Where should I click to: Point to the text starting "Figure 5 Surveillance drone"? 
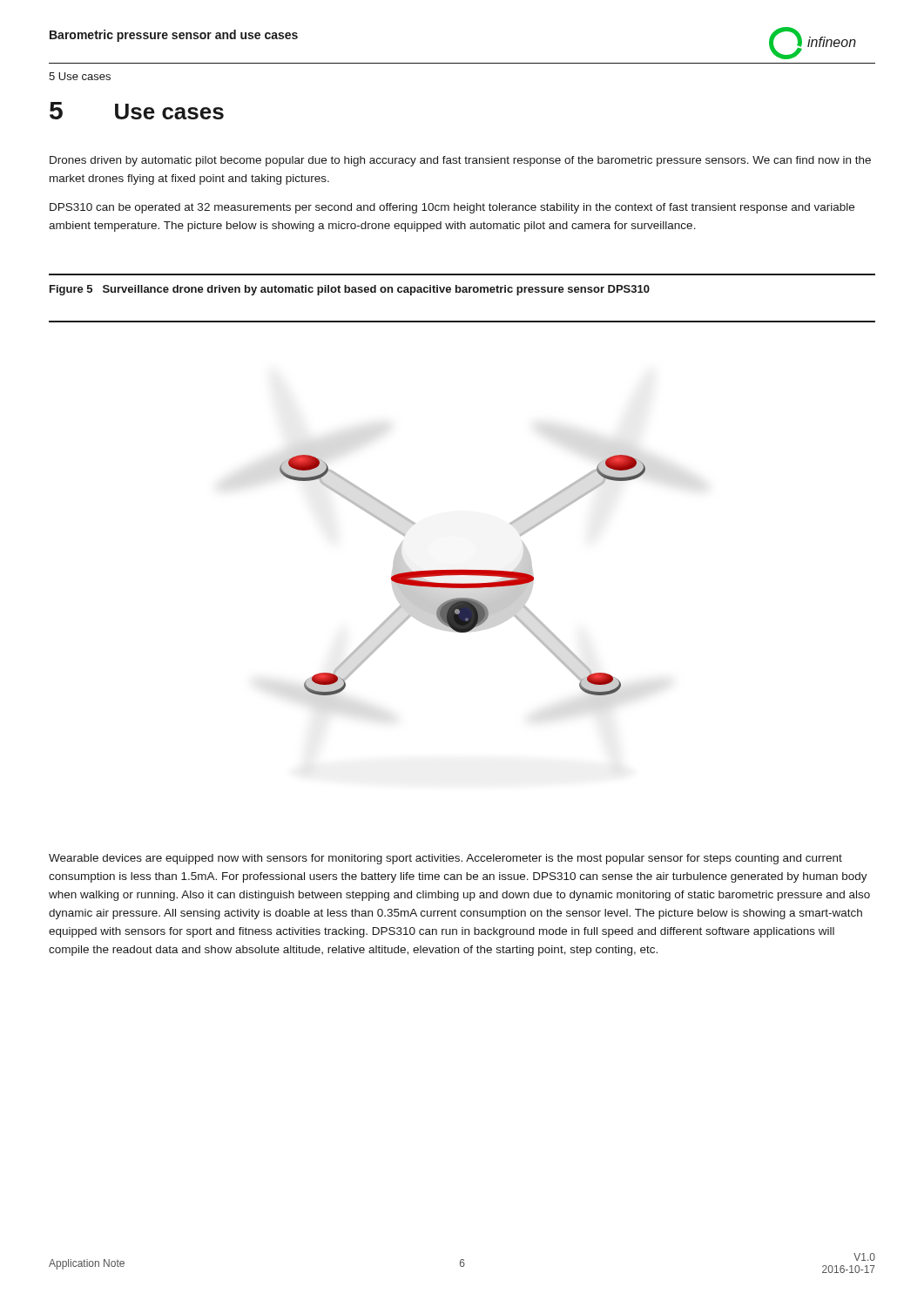349,289
